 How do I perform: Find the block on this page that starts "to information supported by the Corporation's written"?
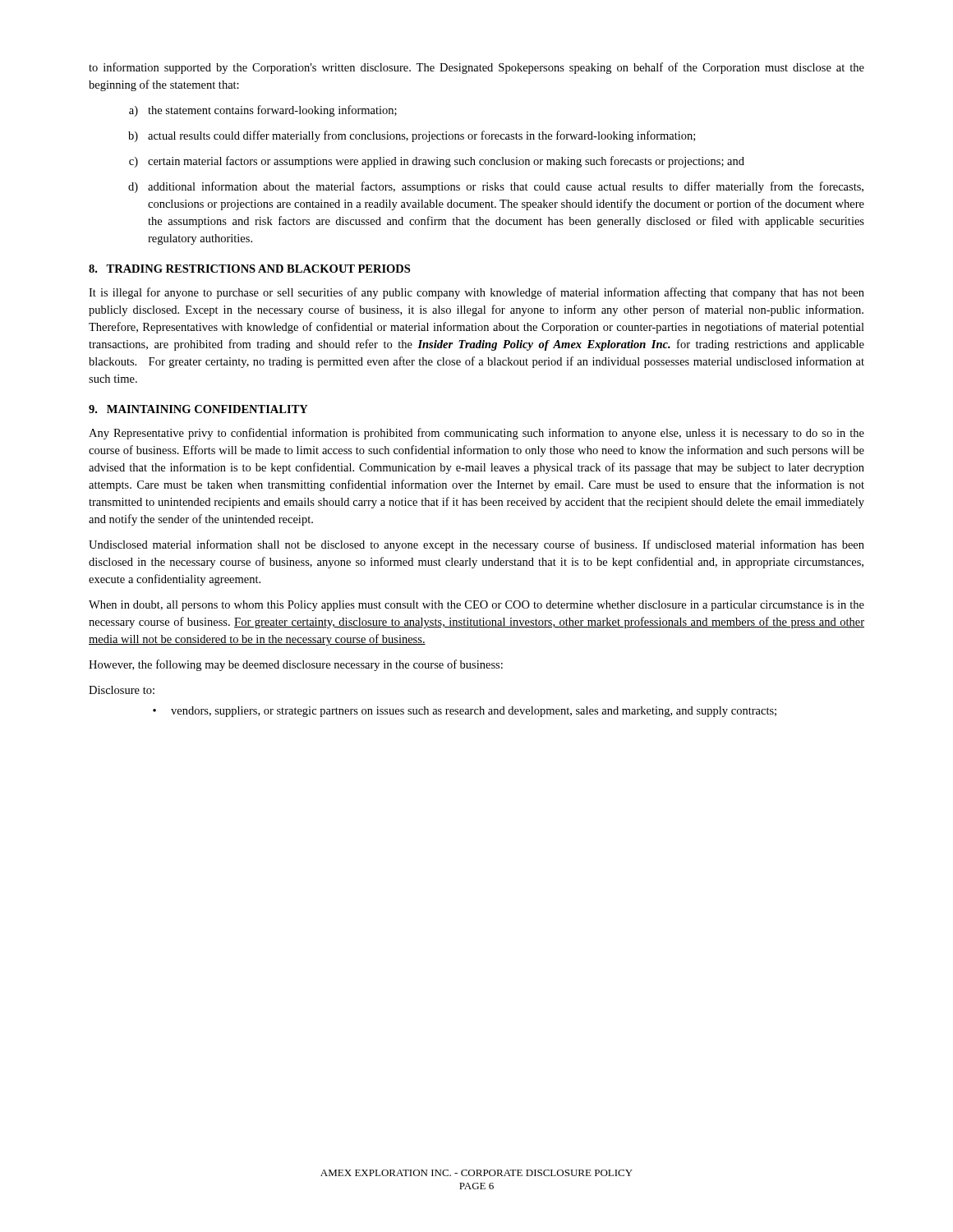pyautogui.click(x=476, y=76)
